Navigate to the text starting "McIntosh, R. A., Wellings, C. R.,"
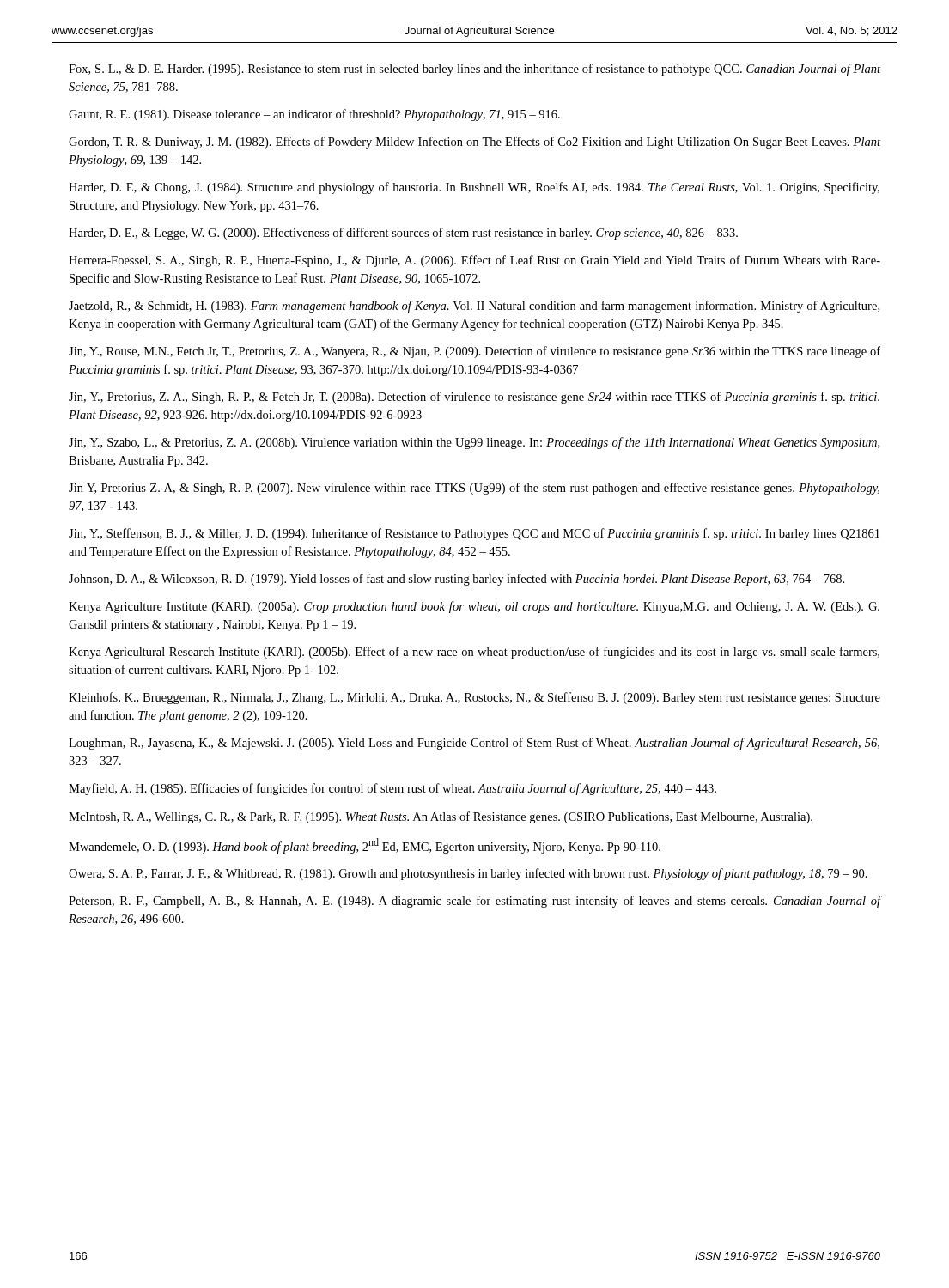This screenshot has width=949, height=1288. [441, 816]
